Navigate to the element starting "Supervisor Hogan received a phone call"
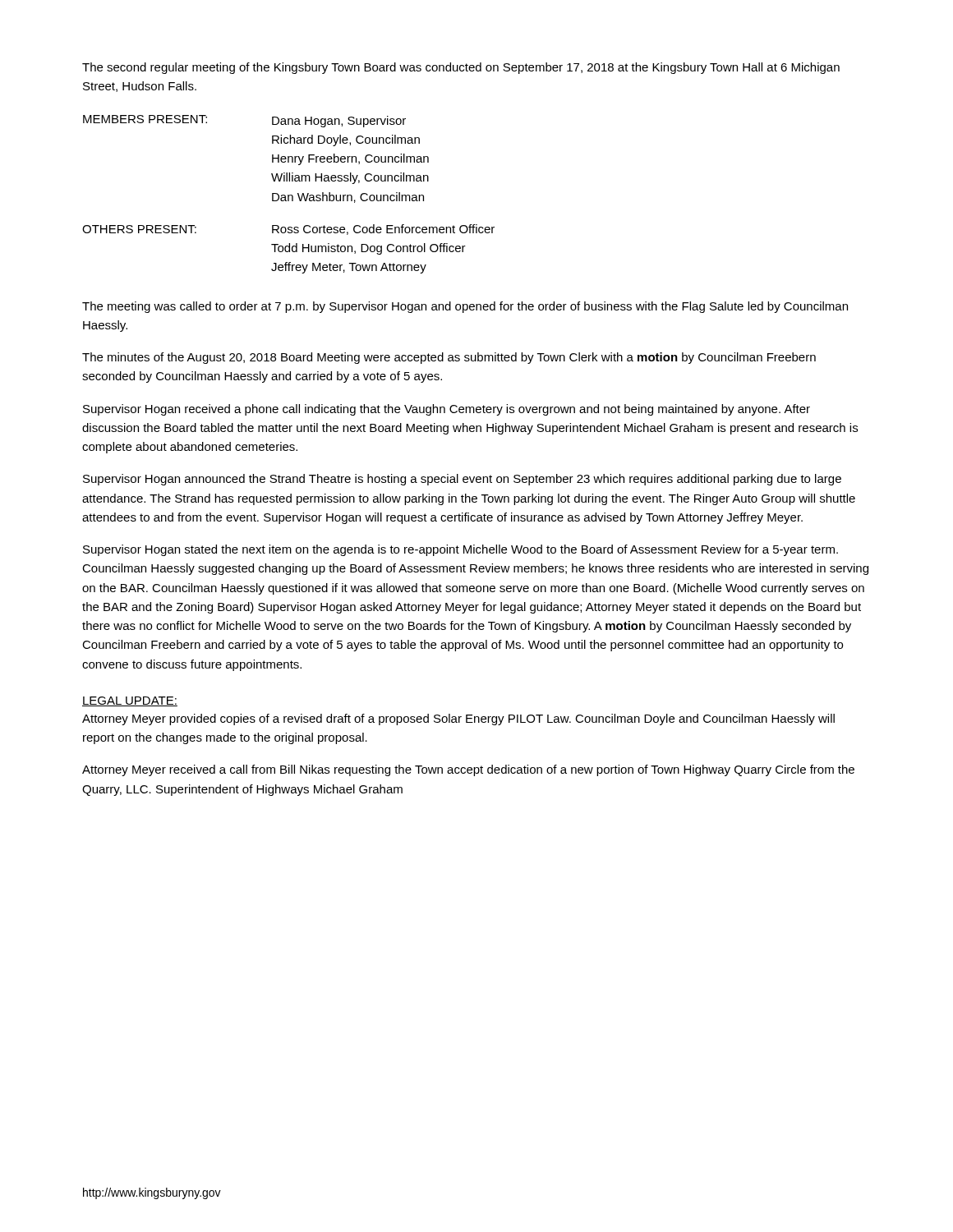The image size is (953, 1232). [470, 427]
